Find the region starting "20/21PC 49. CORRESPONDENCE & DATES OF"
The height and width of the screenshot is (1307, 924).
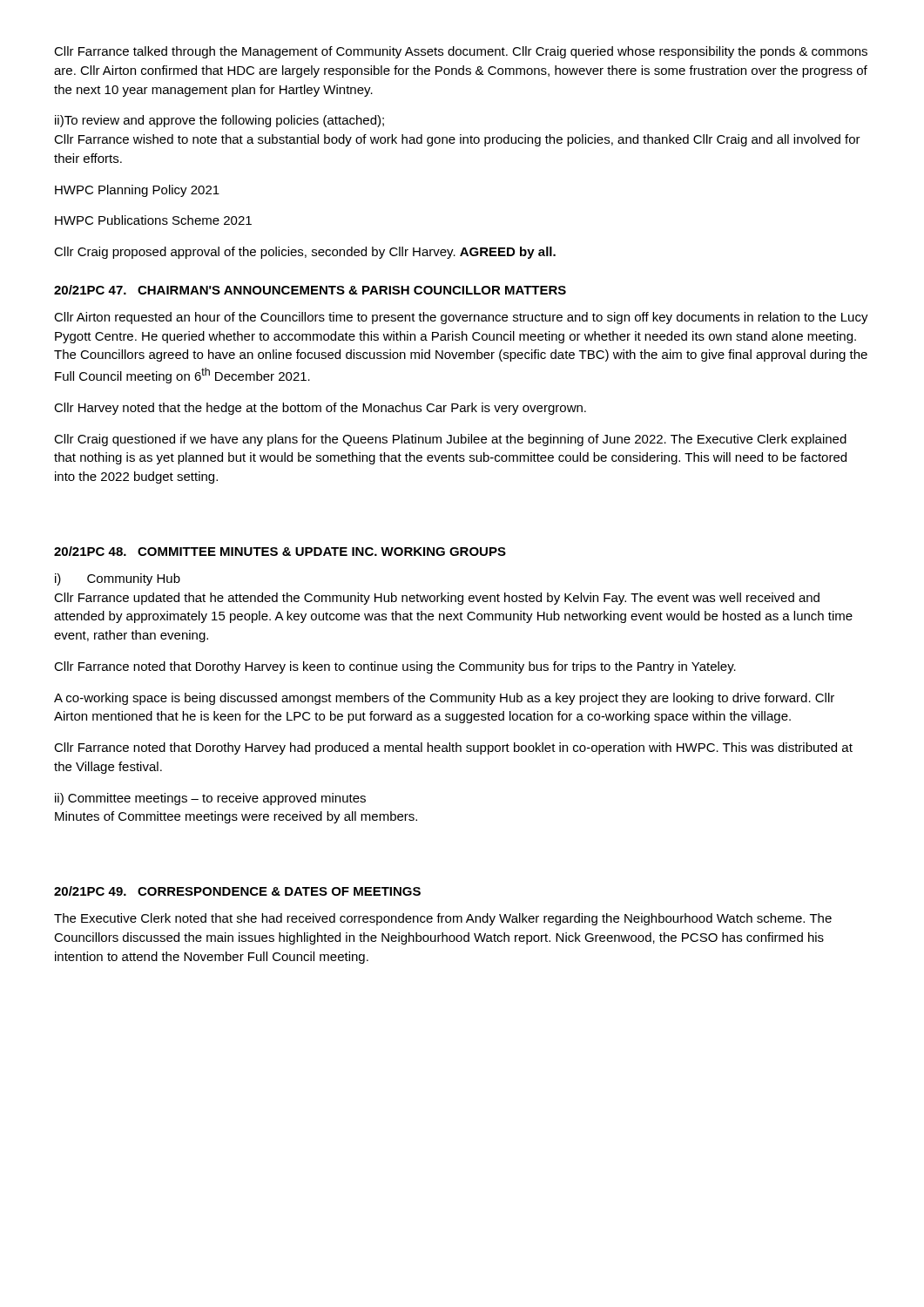click(238, 891)
